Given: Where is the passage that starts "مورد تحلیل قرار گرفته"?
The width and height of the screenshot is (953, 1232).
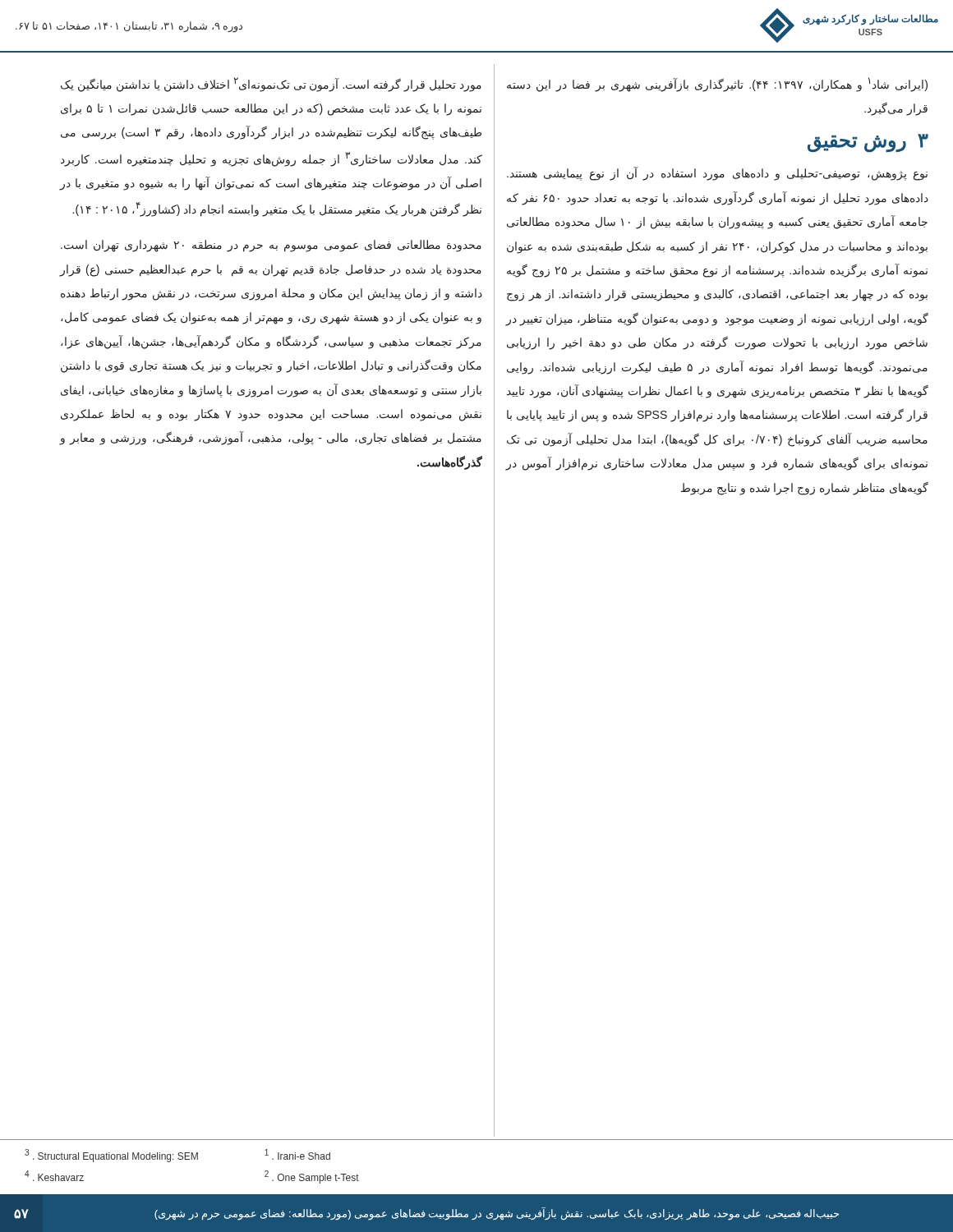Looking at the screenshot, I should pyautogui.click(x=271, y=145).
